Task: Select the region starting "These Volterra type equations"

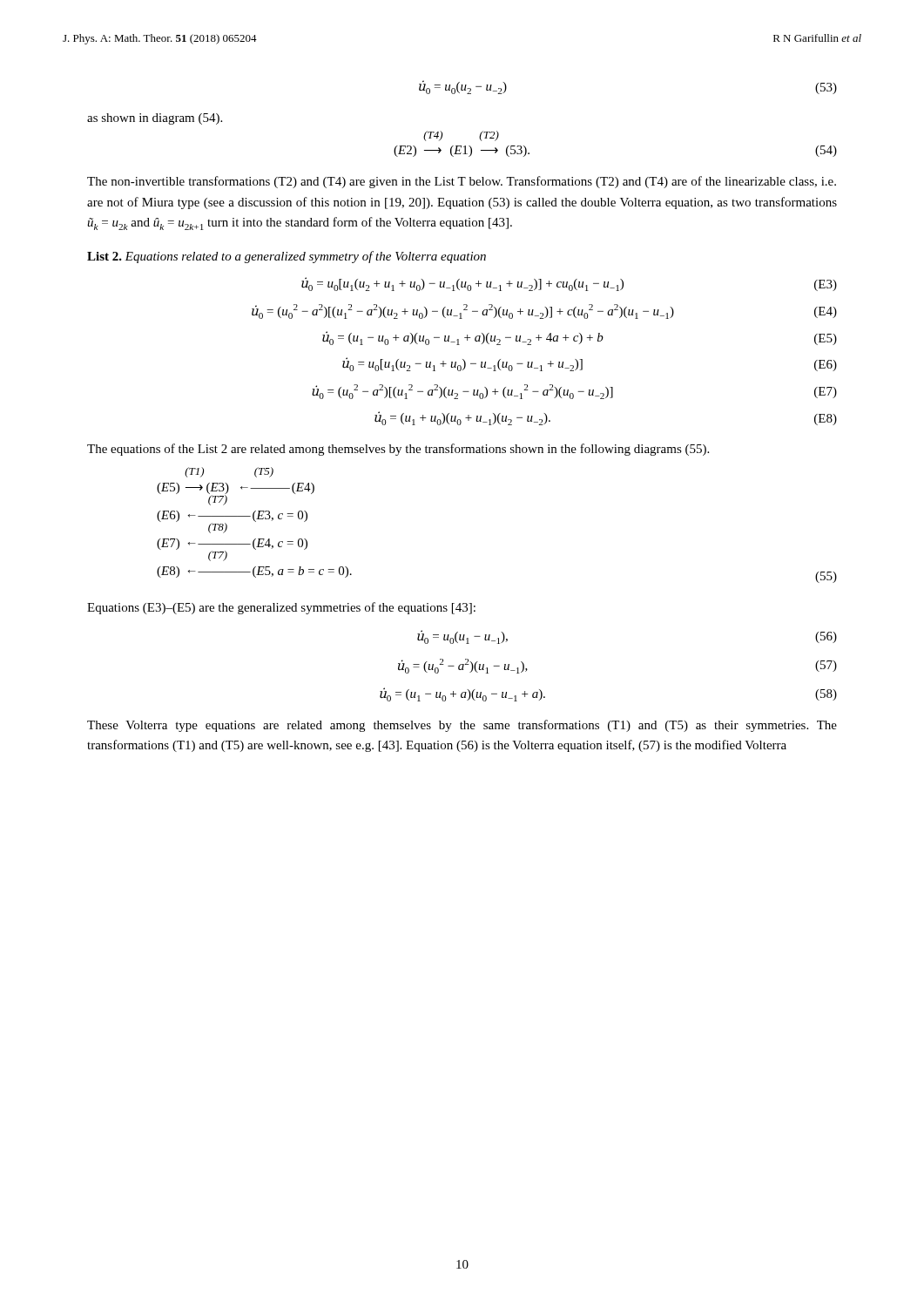Action: click(x=462, y=735)
